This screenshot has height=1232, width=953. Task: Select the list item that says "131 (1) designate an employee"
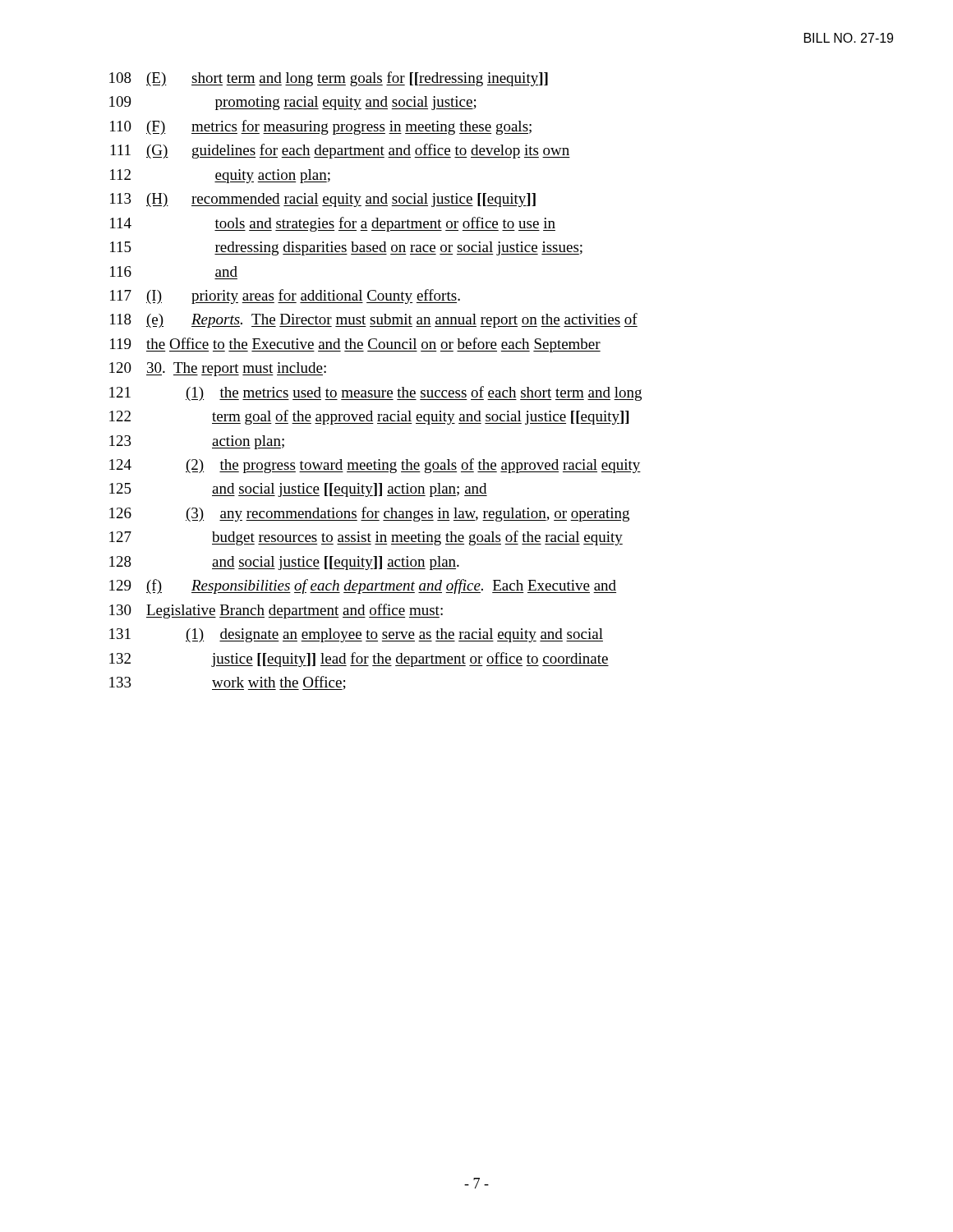click(346, 634)
